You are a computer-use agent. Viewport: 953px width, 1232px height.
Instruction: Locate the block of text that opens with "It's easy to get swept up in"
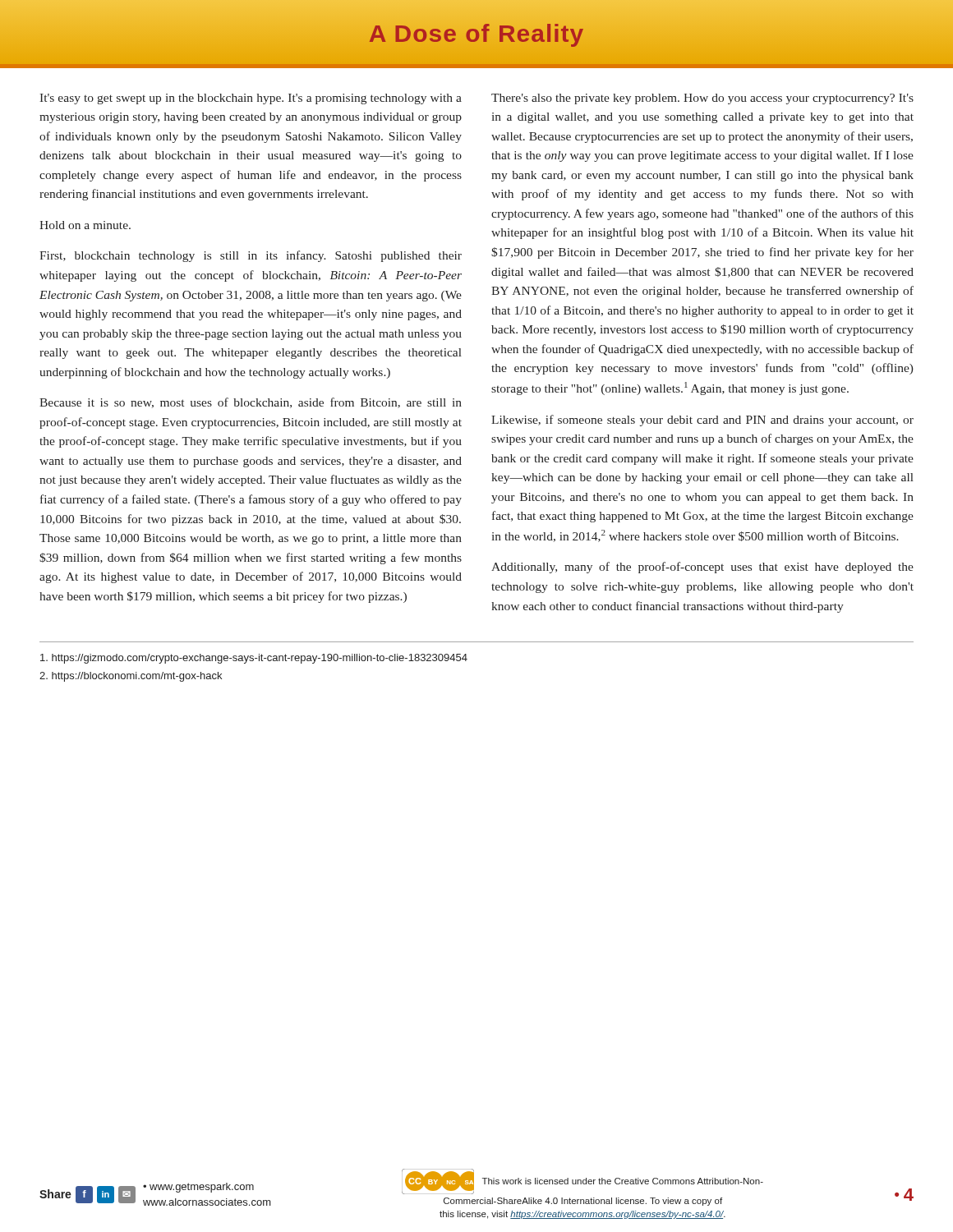[251, 146]
